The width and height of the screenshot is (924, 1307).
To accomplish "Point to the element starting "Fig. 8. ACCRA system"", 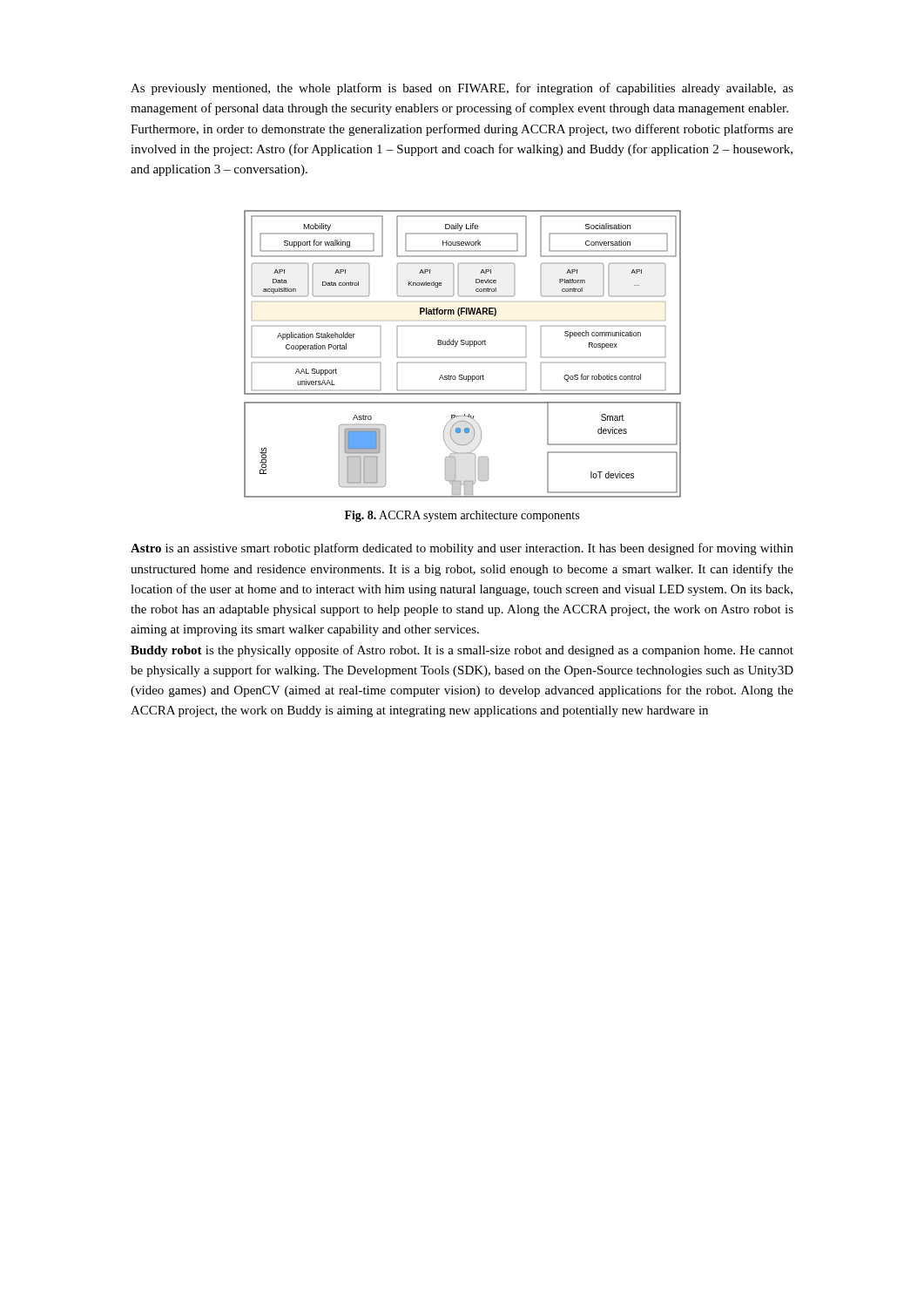I will point(462,516).
